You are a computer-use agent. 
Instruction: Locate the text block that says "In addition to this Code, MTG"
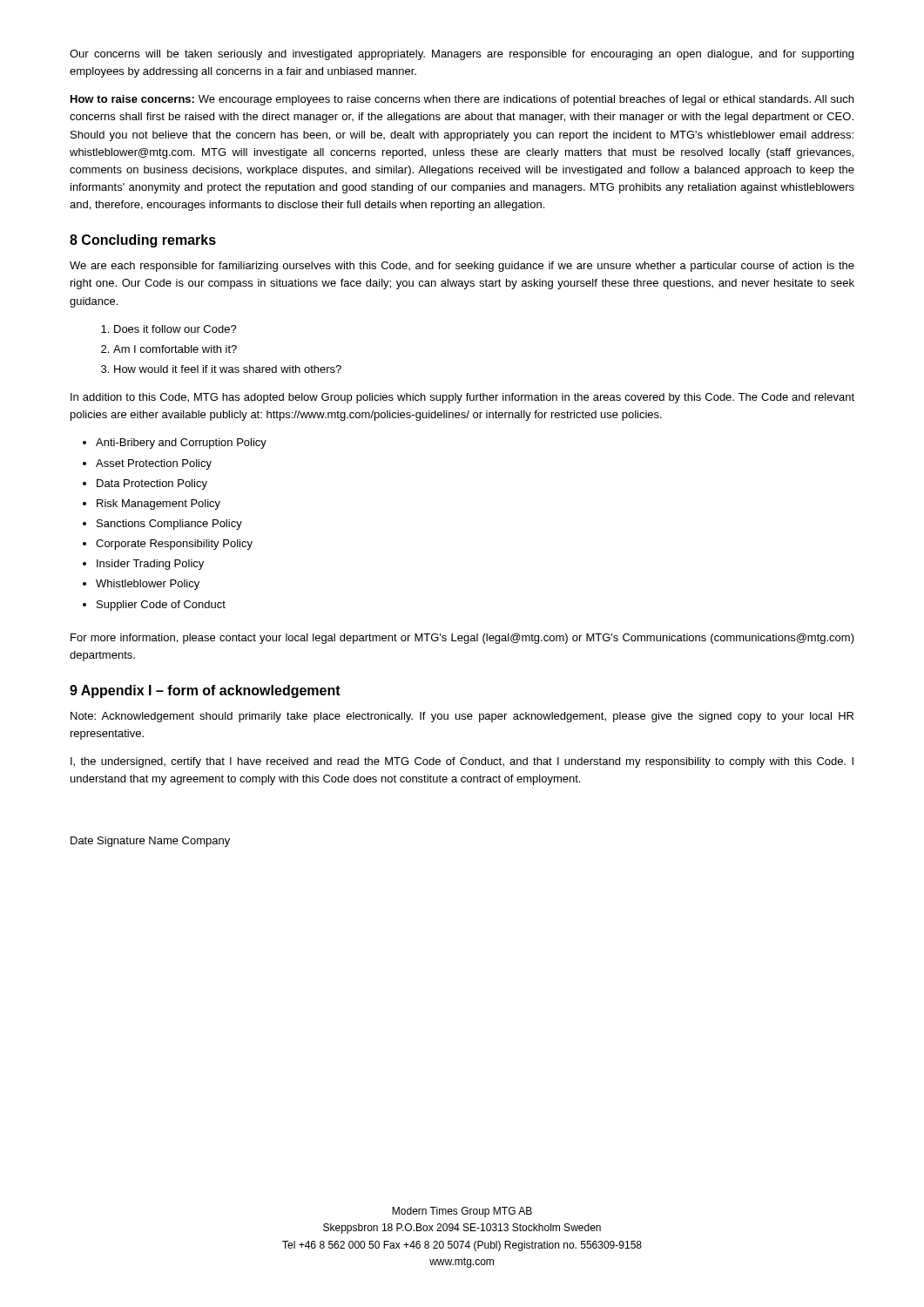click(462, 406)
